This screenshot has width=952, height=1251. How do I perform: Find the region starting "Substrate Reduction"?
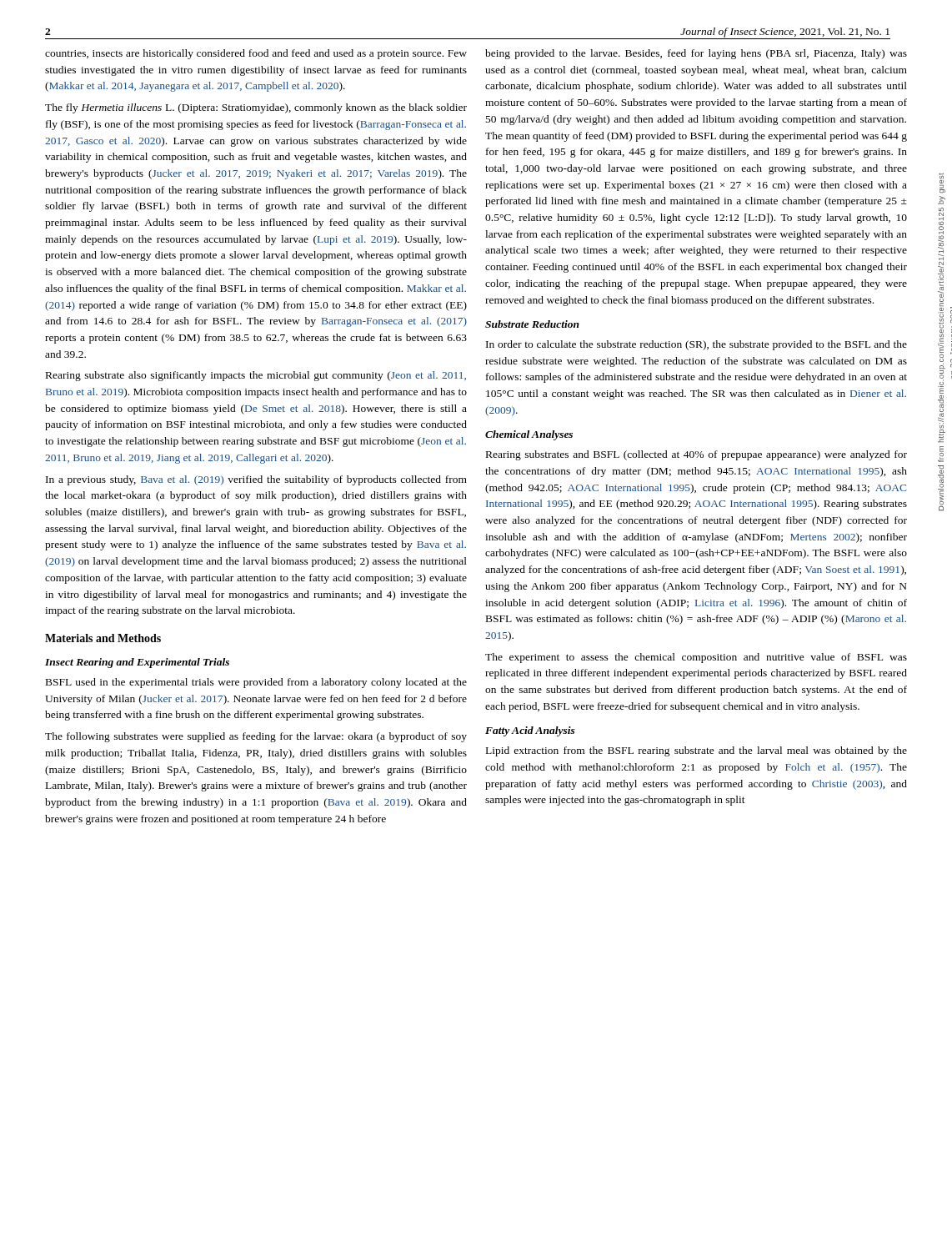[532, 324]
